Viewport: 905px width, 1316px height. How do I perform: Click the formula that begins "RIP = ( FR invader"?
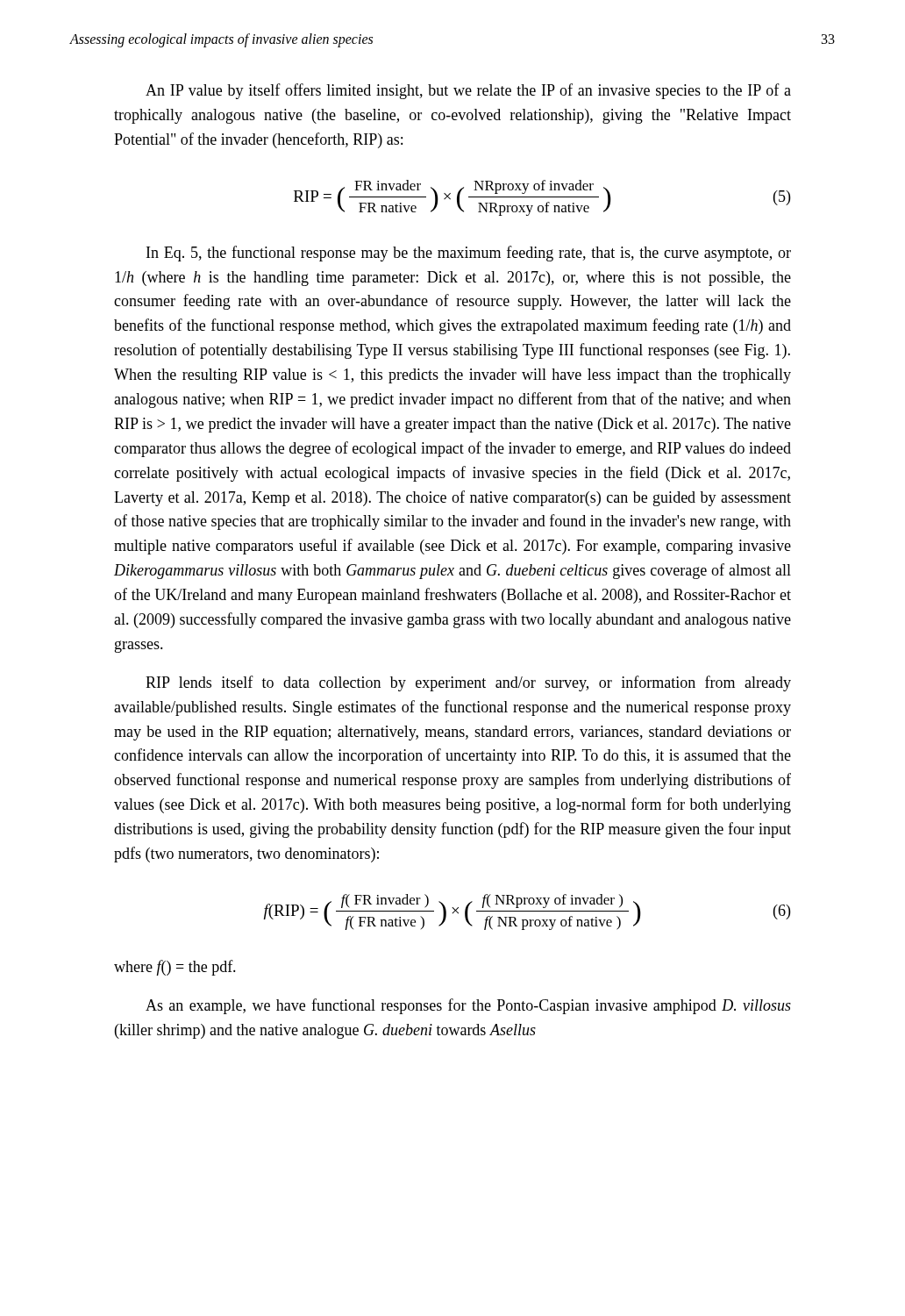tap(542, 197)
